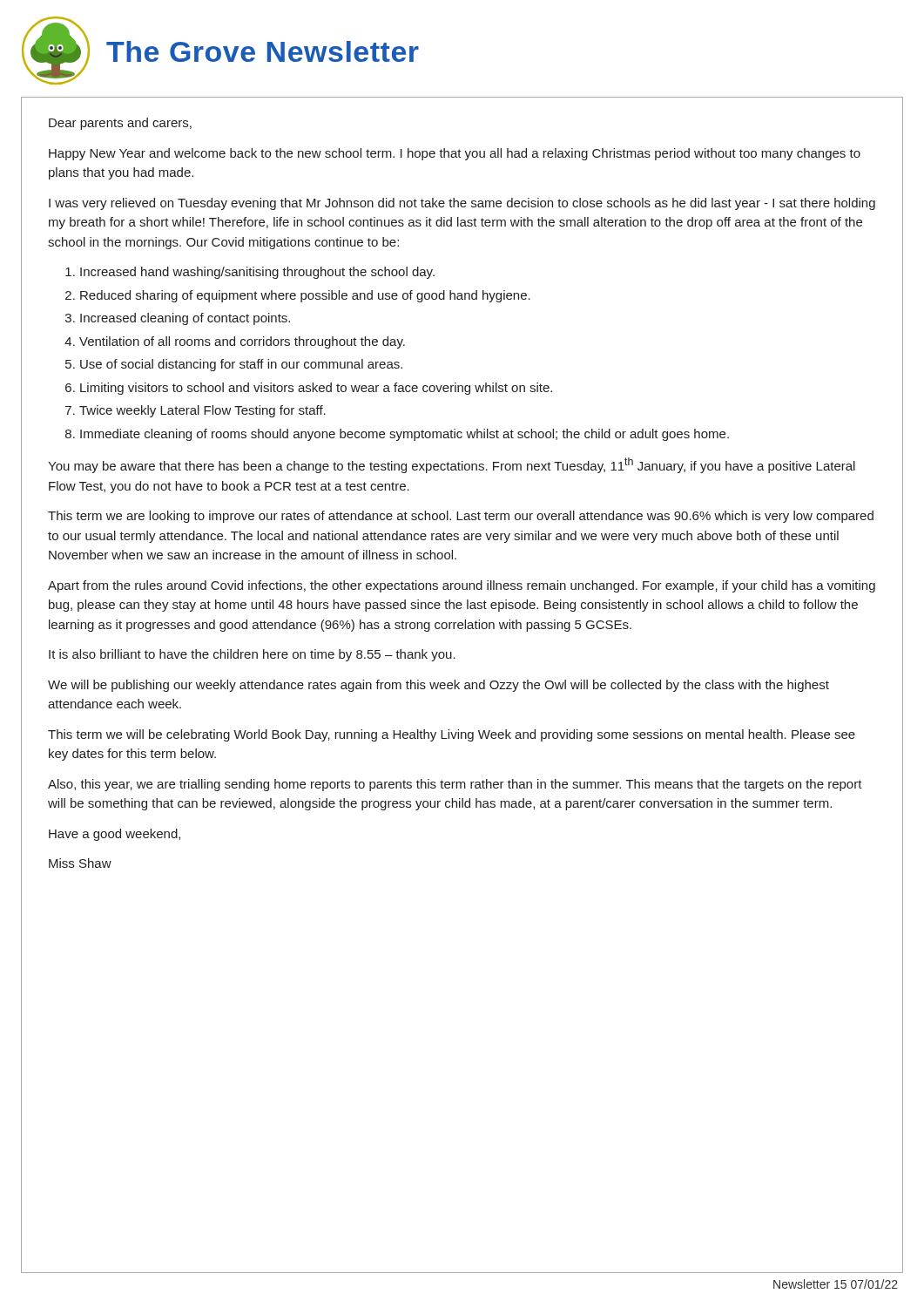
Task: Select the text that reads "Have a good weekend,"
Action: (x=115, y=835)
